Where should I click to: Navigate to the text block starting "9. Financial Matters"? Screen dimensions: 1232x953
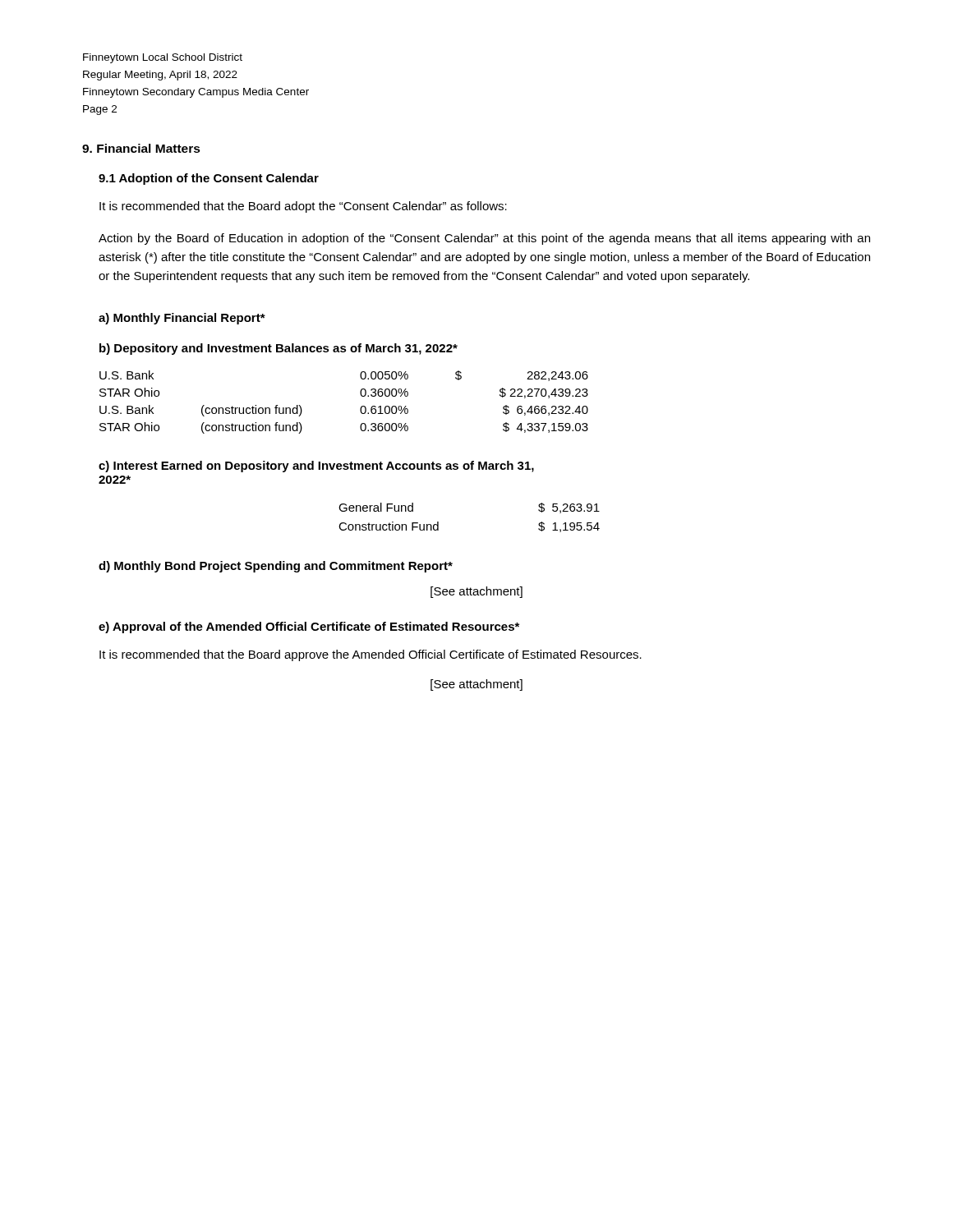tap(141, 148)
